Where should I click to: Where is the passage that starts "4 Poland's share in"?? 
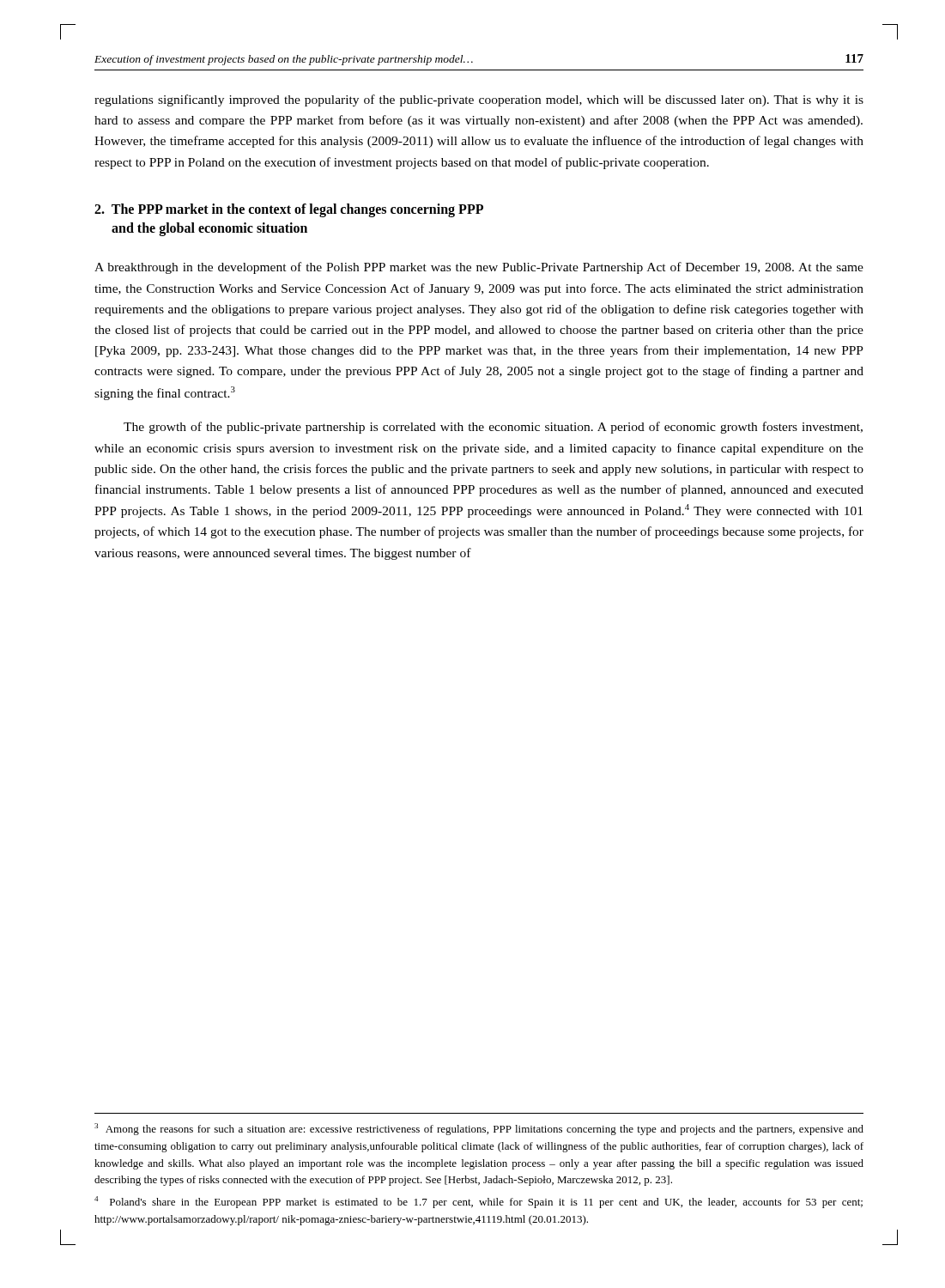point(479,1209)
